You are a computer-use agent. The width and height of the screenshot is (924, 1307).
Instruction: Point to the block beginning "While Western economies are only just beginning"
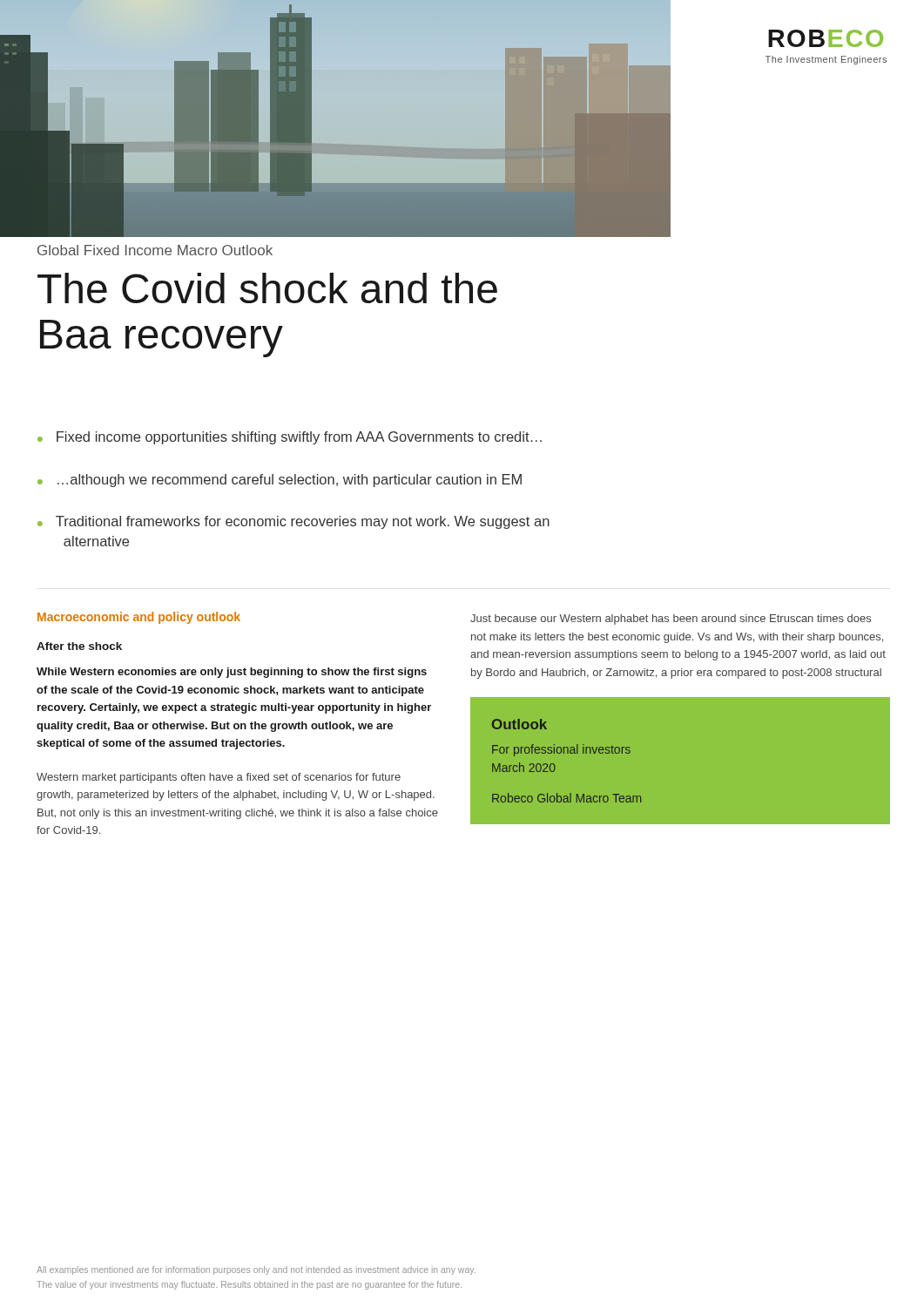[x=234, y=707]
